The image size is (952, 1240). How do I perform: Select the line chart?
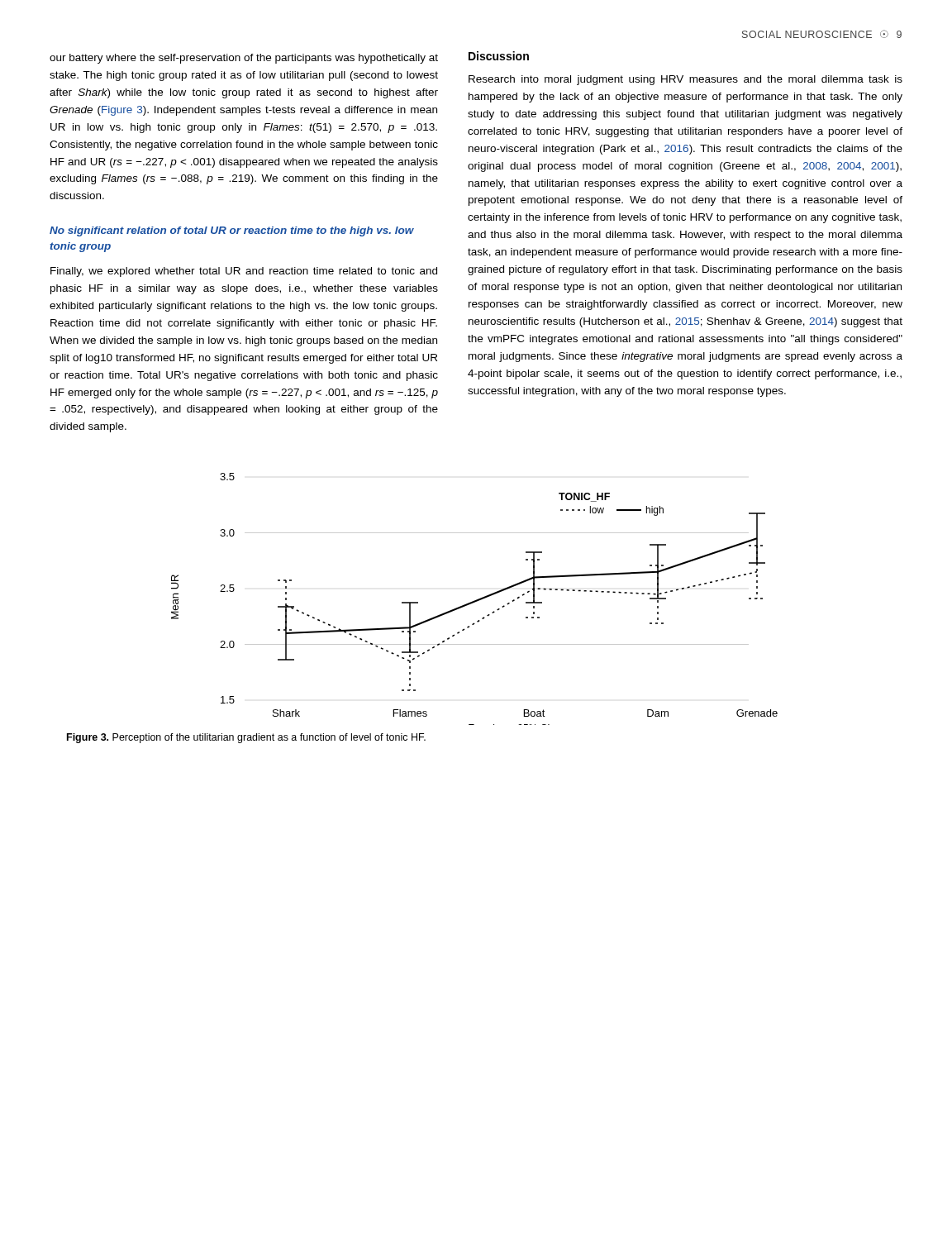[476, 593]
